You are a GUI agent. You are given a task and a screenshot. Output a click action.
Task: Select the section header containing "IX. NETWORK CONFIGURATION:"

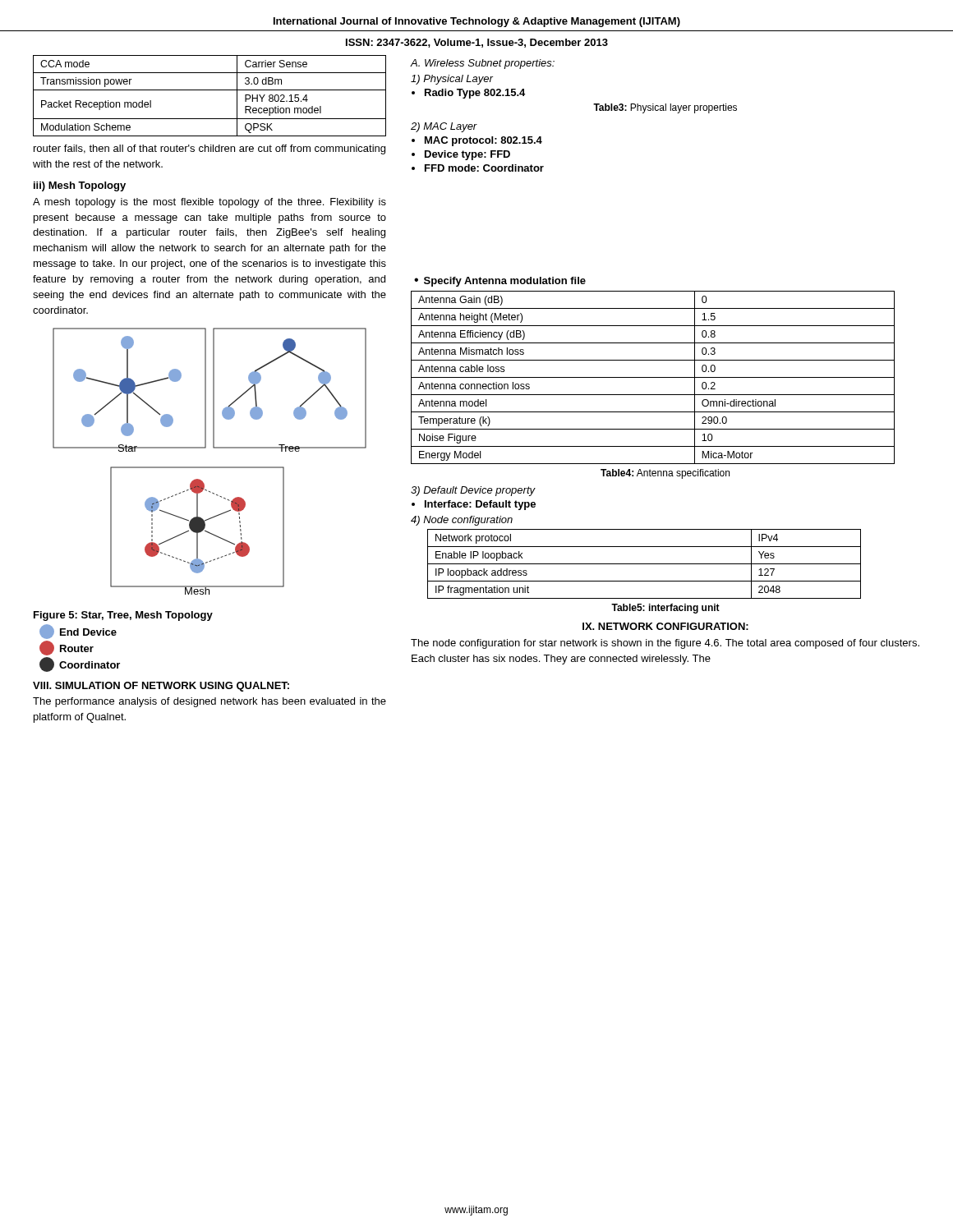(x=665, y=626)
